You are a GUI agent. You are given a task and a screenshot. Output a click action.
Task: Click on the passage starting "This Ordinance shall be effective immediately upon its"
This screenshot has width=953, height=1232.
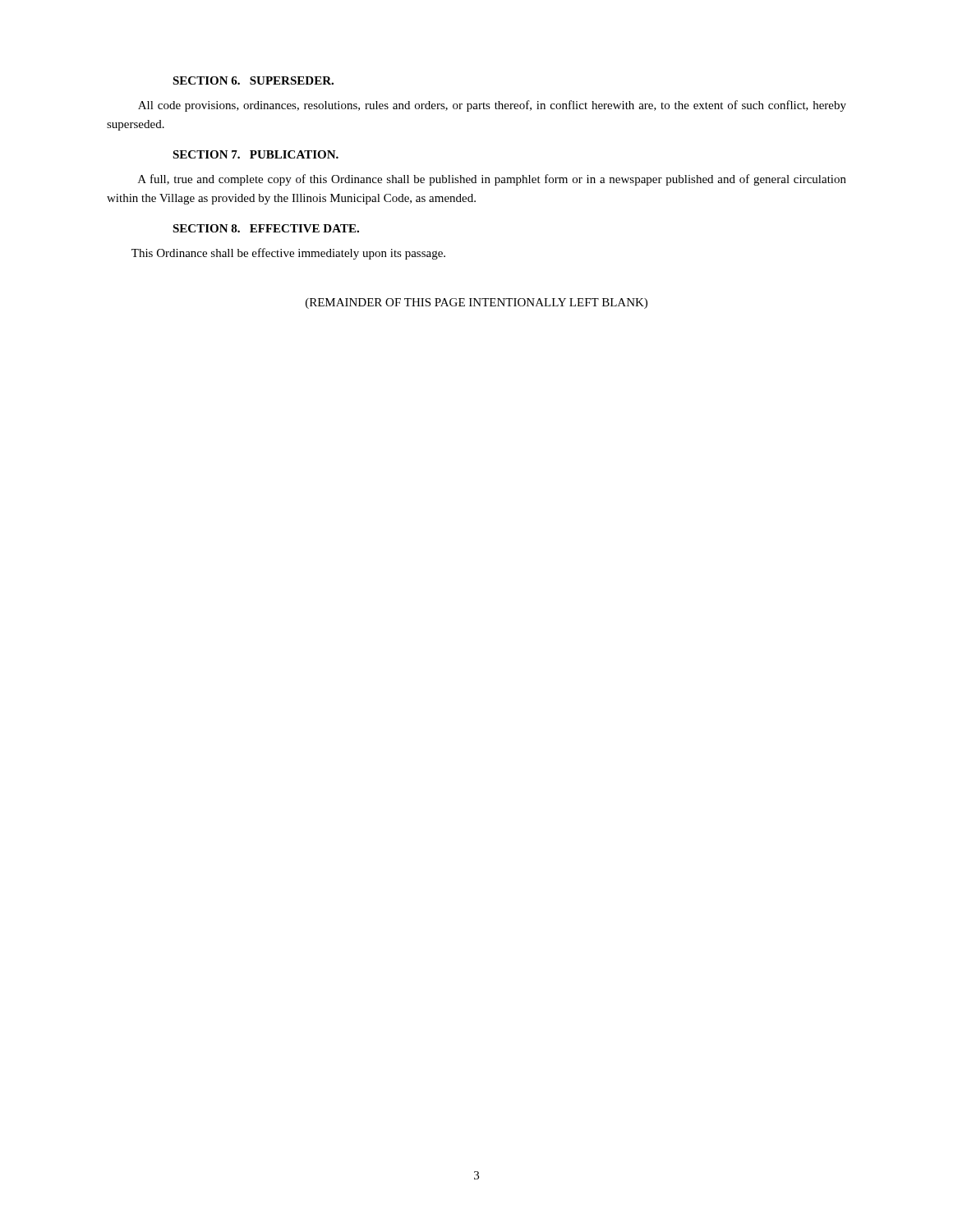(277, 253)
